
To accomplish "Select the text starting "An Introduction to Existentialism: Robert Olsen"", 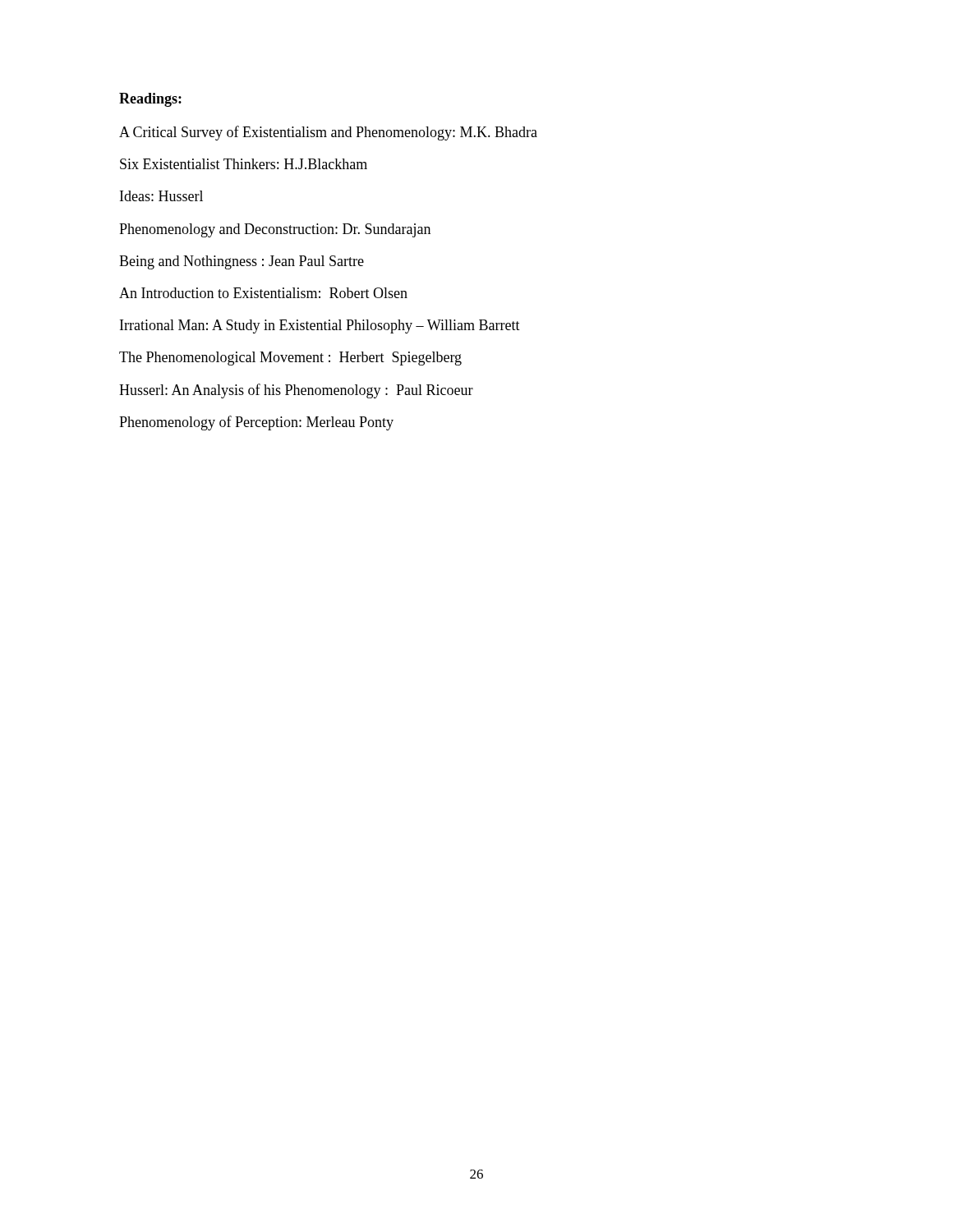I will (x=263, y=293).
